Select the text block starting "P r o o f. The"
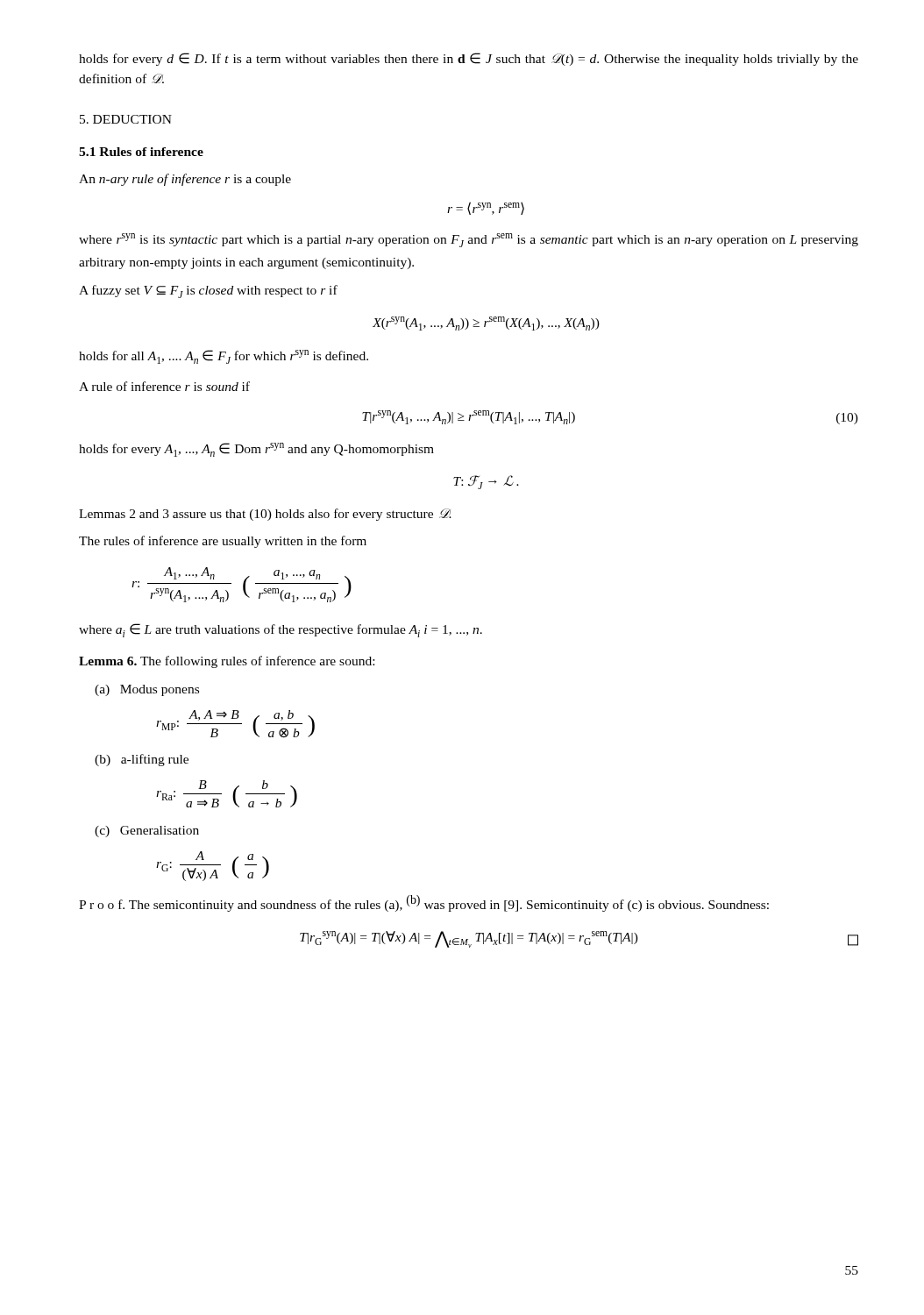This screenshot has width=924, height=1315. pyautogui.click(x=469, y=903)
